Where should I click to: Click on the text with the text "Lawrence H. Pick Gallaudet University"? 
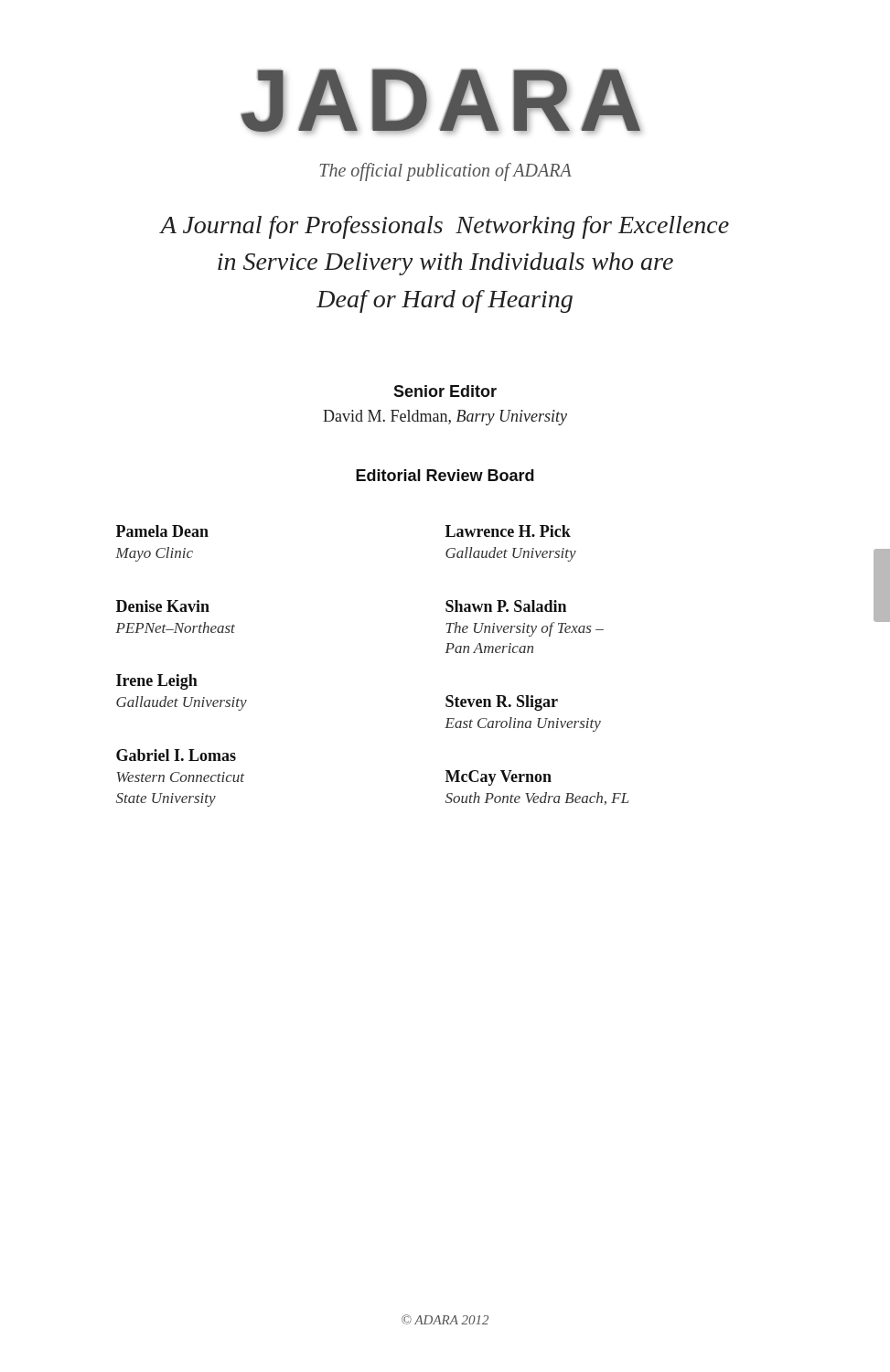pos(508,531)
